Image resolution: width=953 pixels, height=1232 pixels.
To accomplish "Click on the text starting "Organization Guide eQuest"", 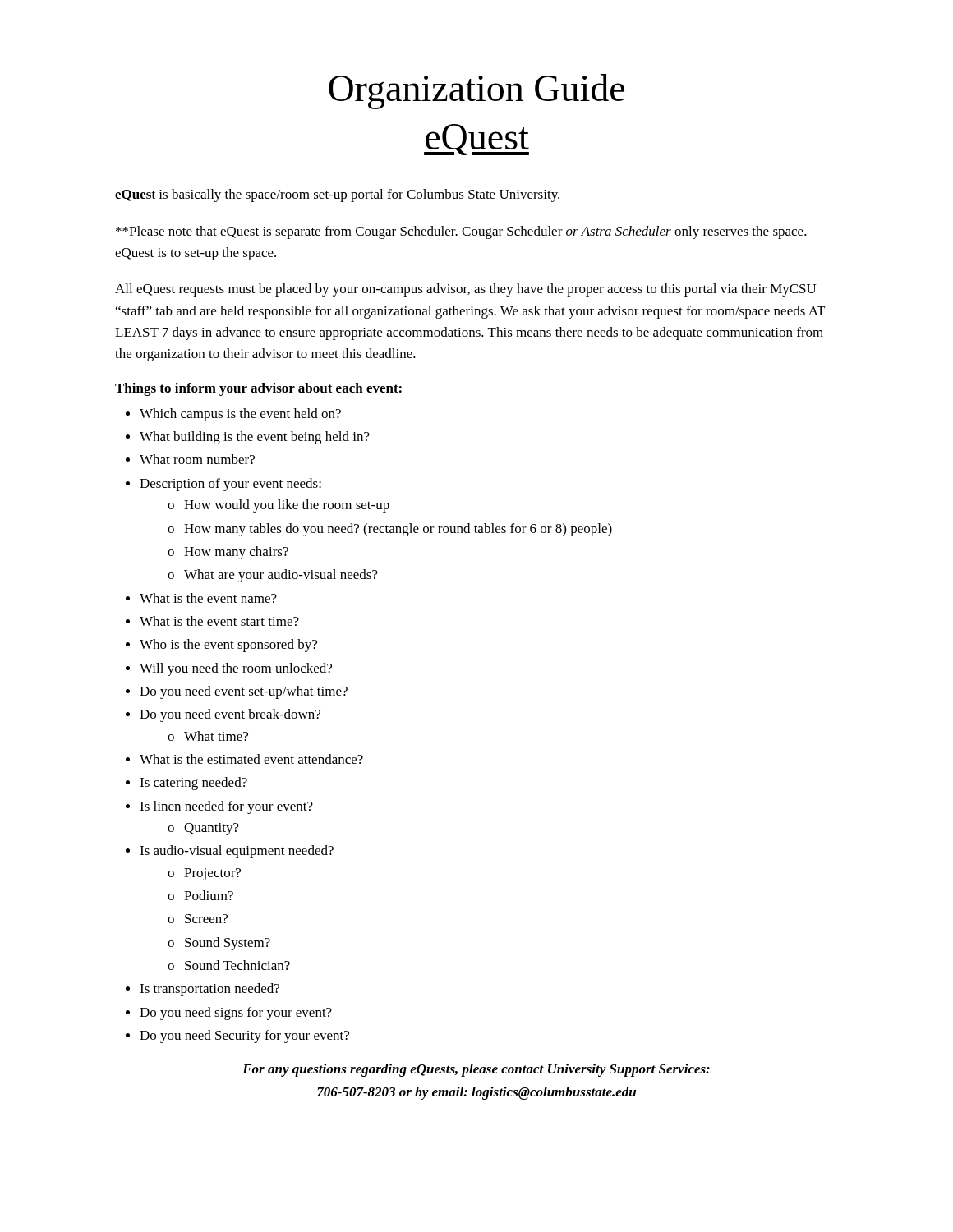I will (476, 113).
